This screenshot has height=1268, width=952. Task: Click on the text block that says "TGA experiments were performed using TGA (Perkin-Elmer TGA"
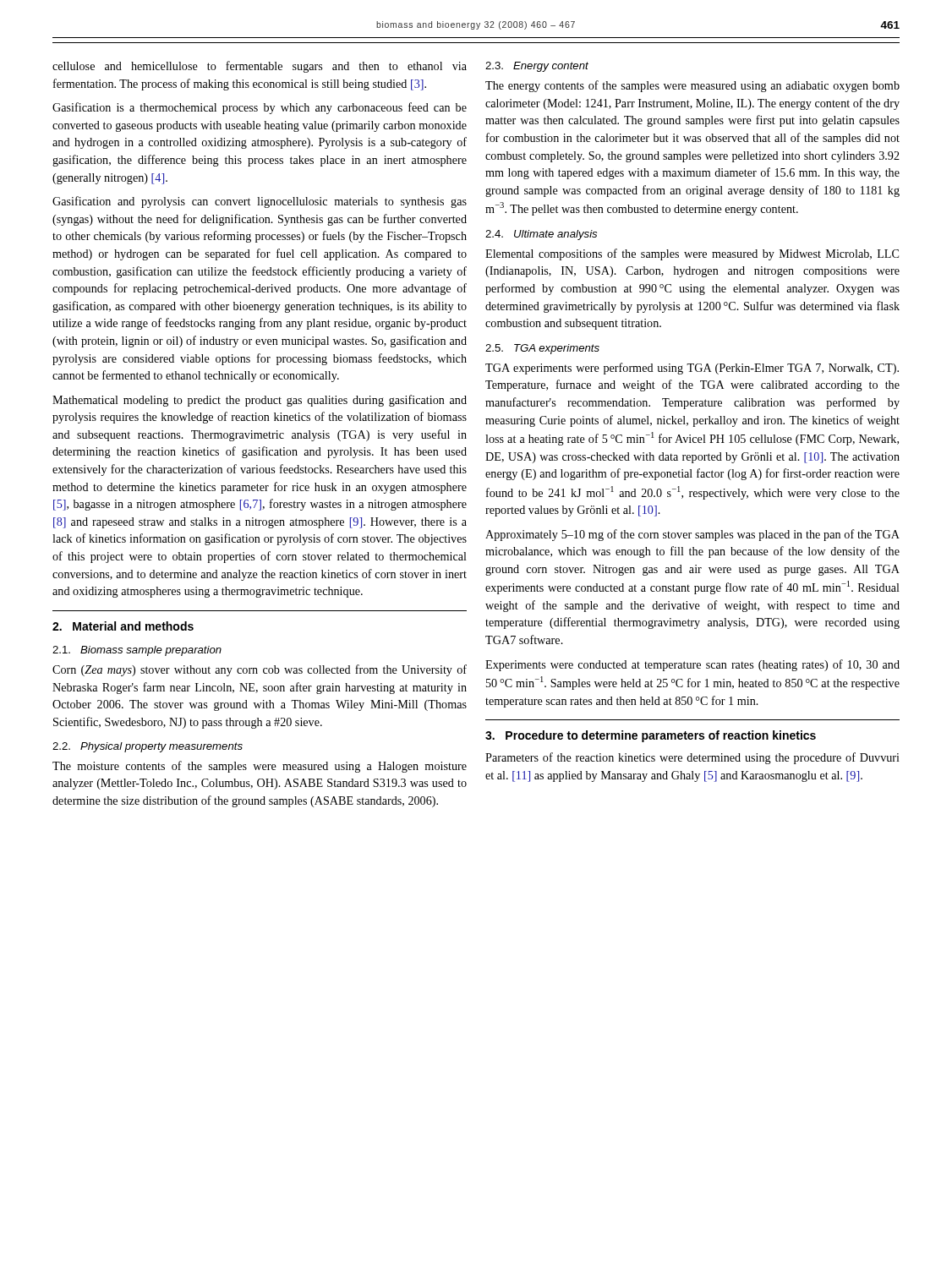[692, 439]
